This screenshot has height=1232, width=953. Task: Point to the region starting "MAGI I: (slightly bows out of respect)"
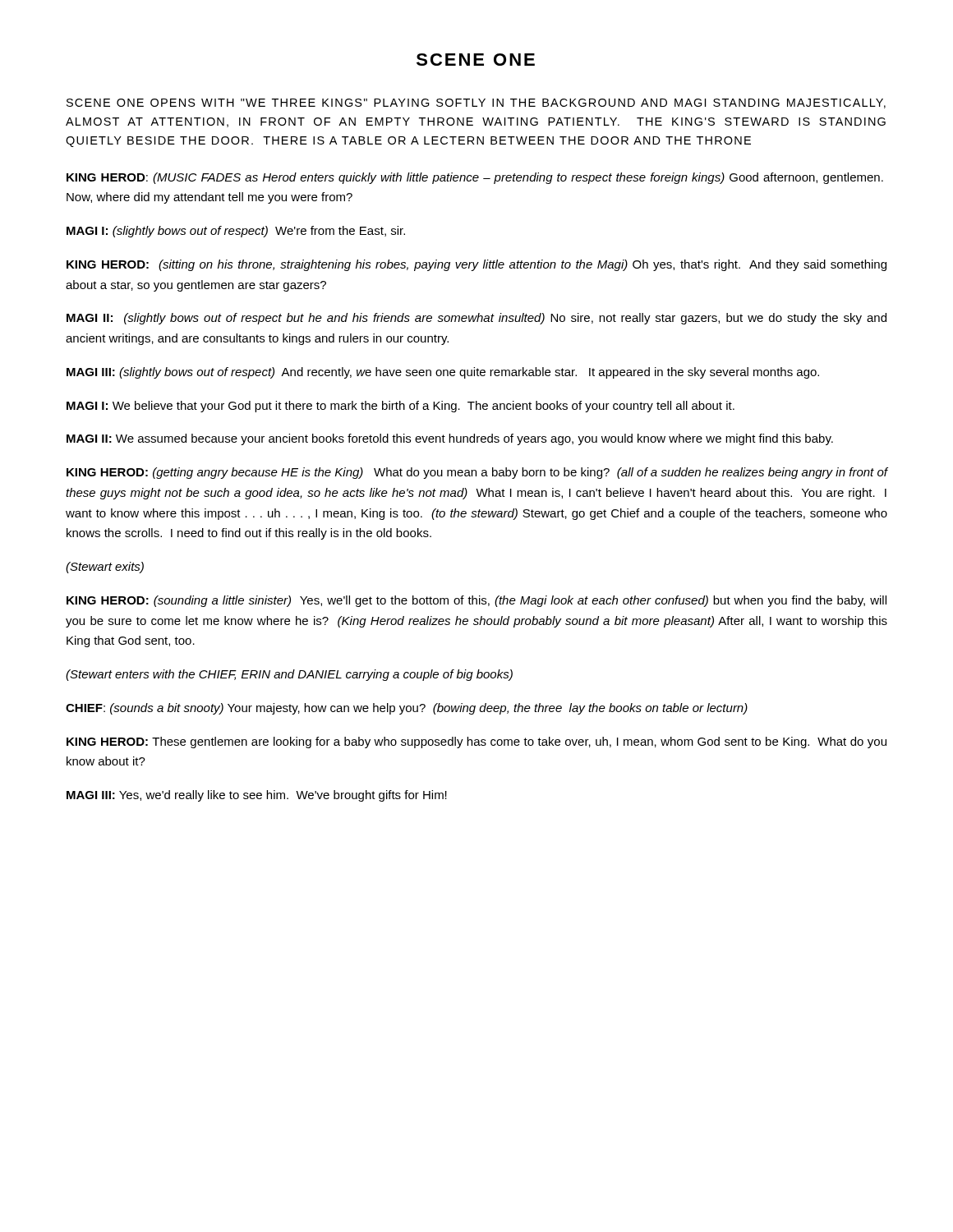pos(236,230)
